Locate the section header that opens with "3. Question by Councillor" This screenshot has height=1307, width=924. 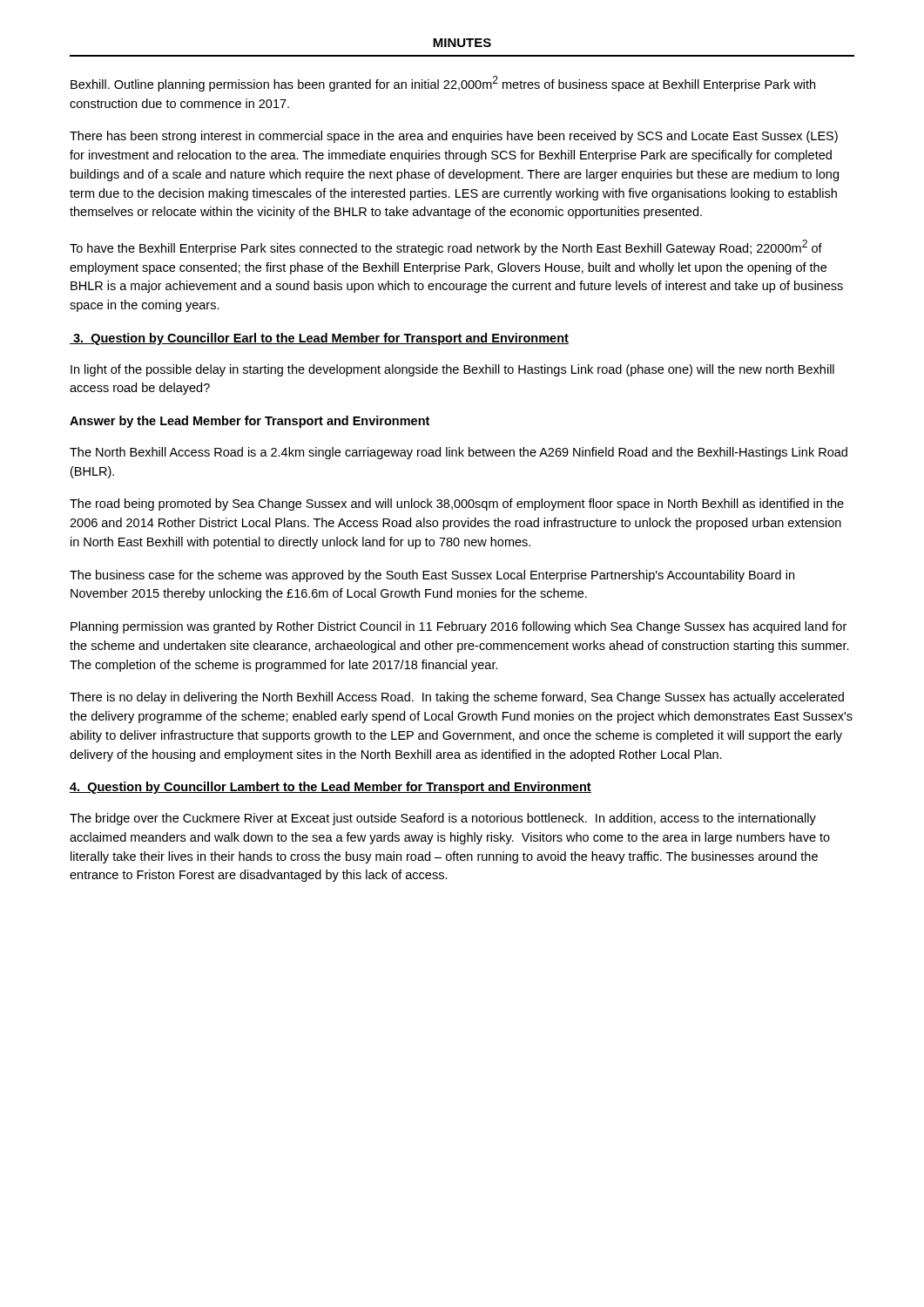coord(319,338)
